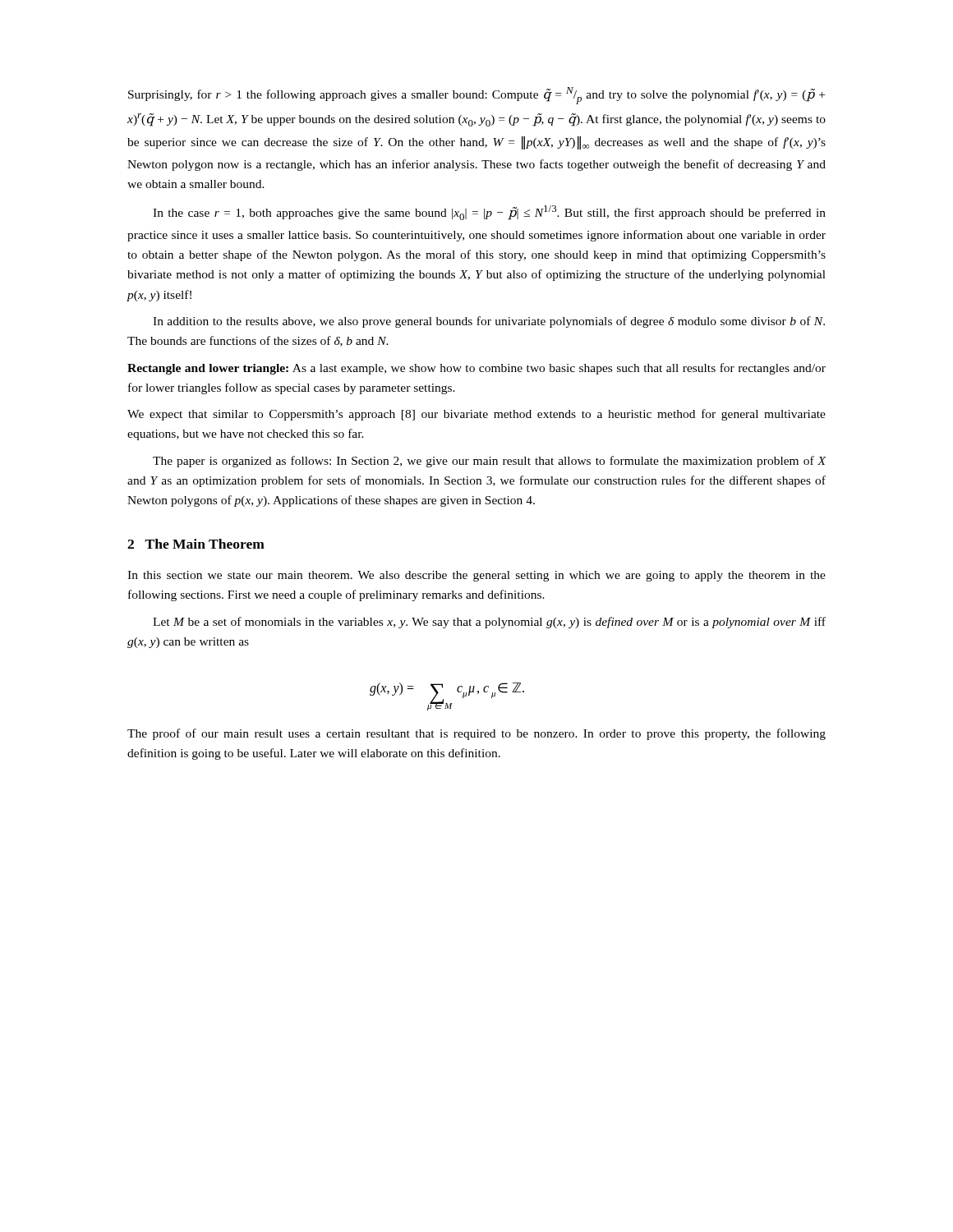The width and height of the screenshot is (953, 1232).
Task: Locate the region starting "In addition to the results above,"
Action: (x=476, y=331)
